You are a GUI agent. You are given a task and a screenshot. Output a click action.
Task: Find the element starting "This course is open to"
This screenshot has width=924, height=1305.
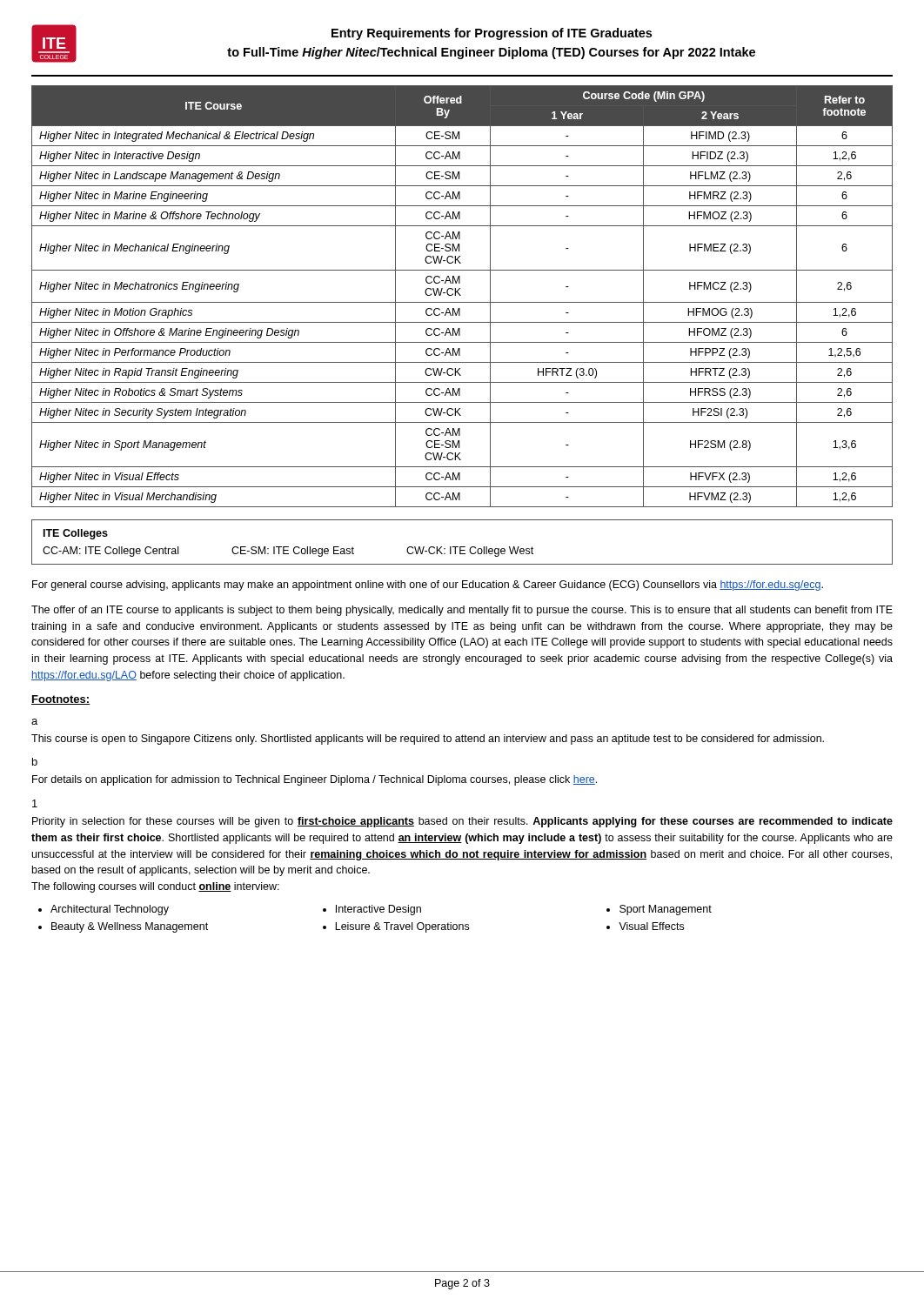tap(428, 738)
